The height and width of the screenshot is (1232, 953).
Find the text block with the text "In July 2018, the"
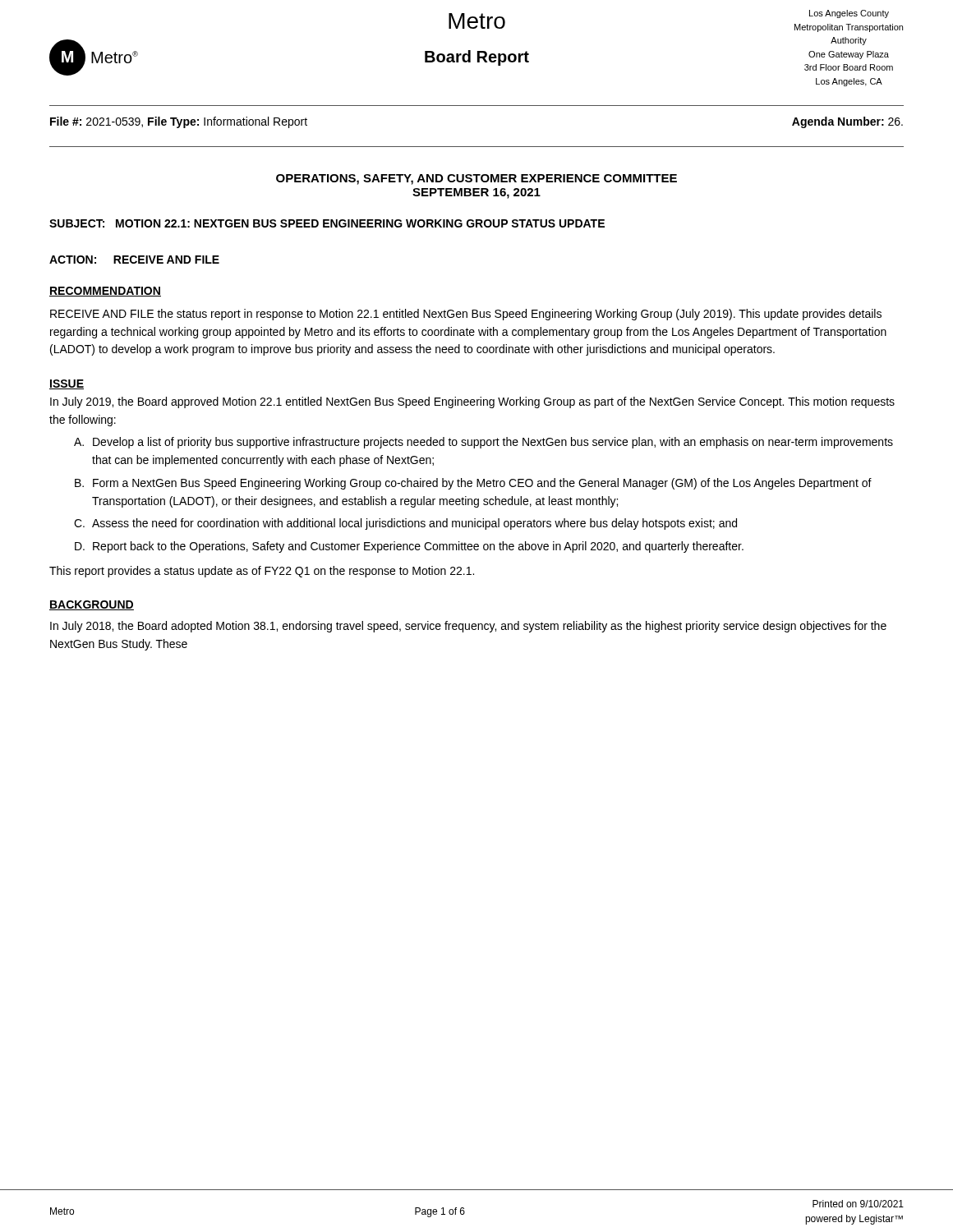point(468,635)
